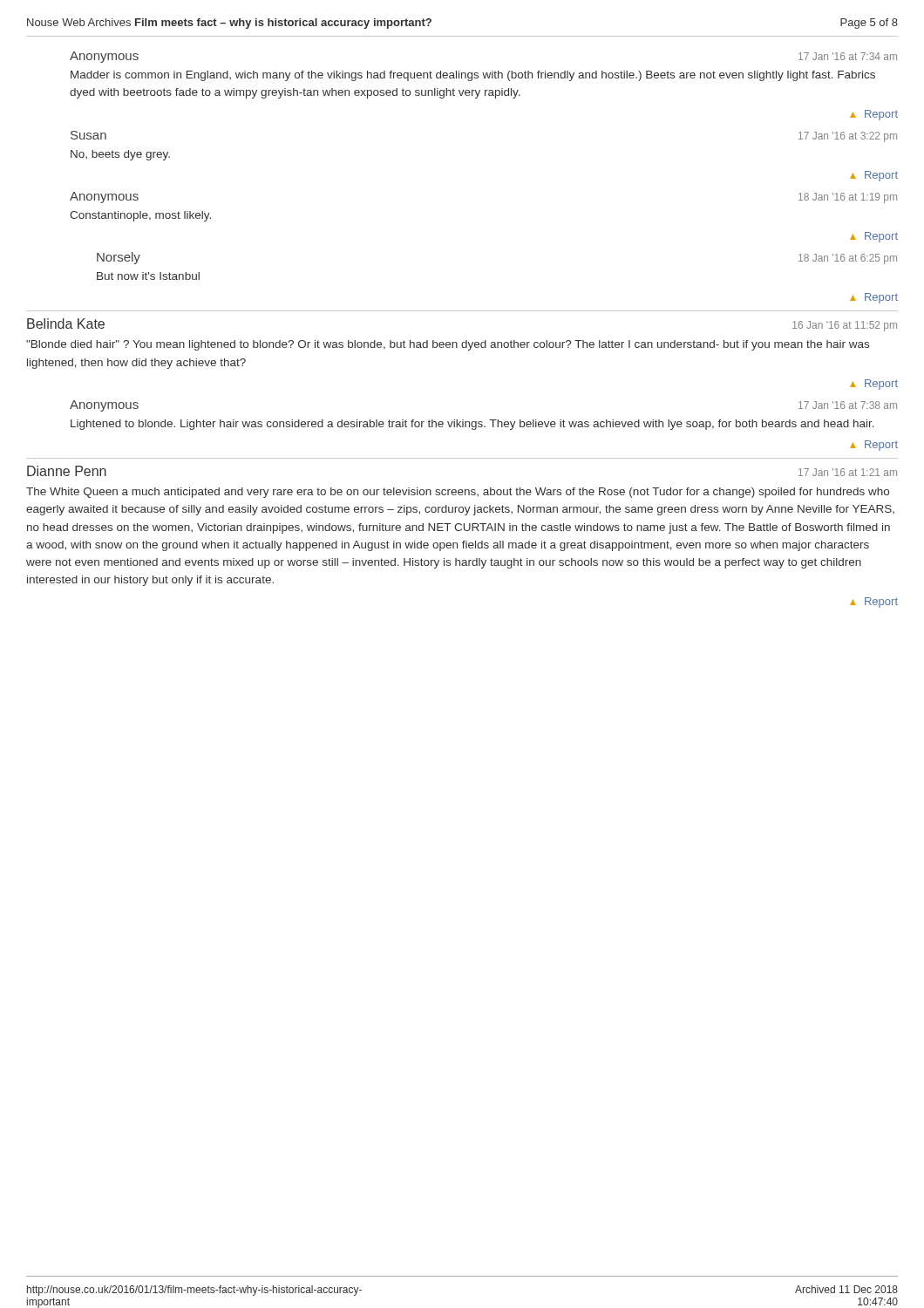The image size is (924, 1308).
Task: Find the text block that reads "Anonymous 17 Jan '16 at 7:38 am"
Action: click(484, 424)
